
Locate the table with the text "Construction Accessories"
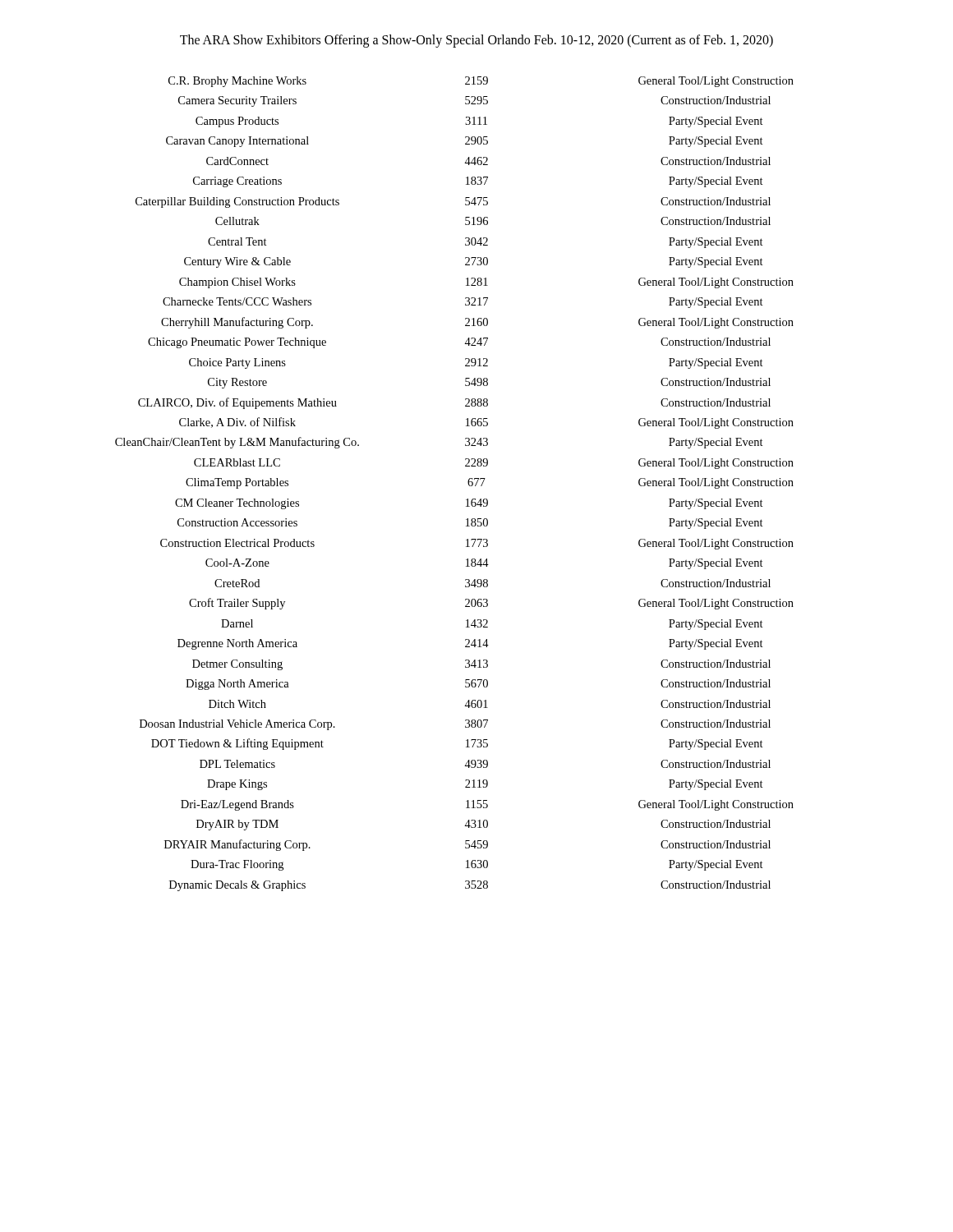[476, 483]
